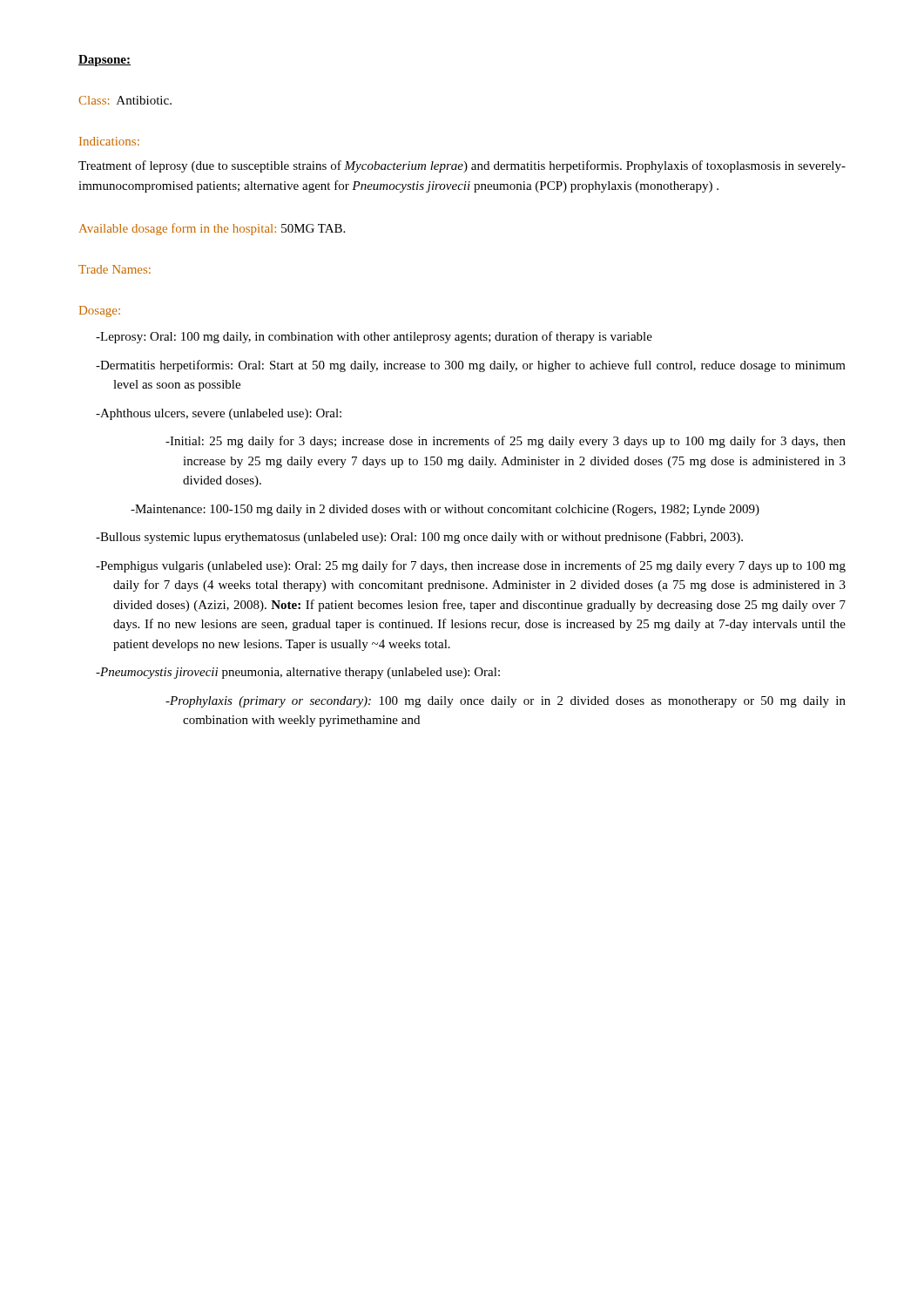The width and height of the screenshot is (924, 1307).
Task: Select the text block that says "Treatment of leprosy (due to"
Action: 462,175
